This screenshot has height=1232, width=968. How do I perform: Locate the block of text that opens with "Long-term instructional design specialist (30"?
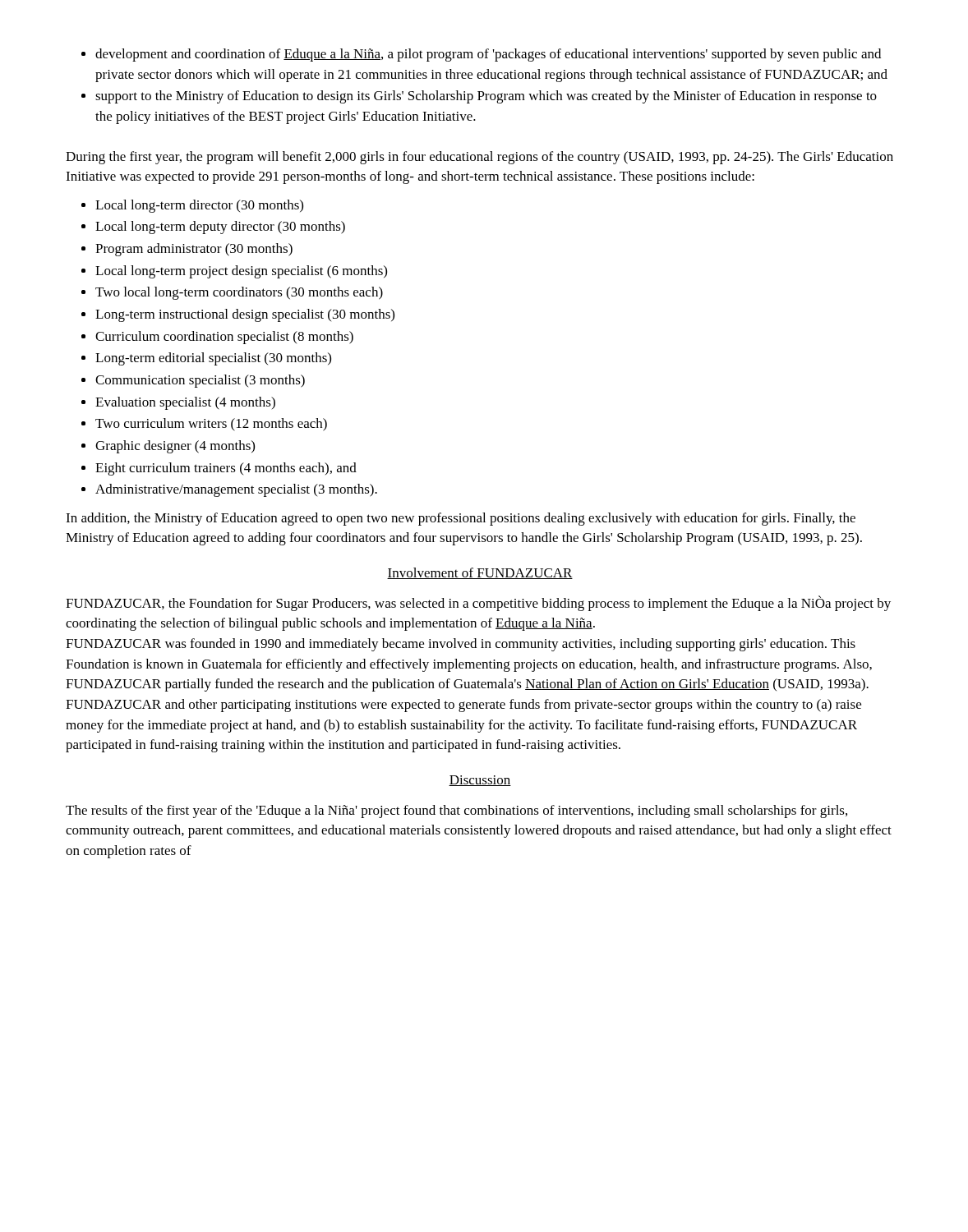click(x=245, y=315)
